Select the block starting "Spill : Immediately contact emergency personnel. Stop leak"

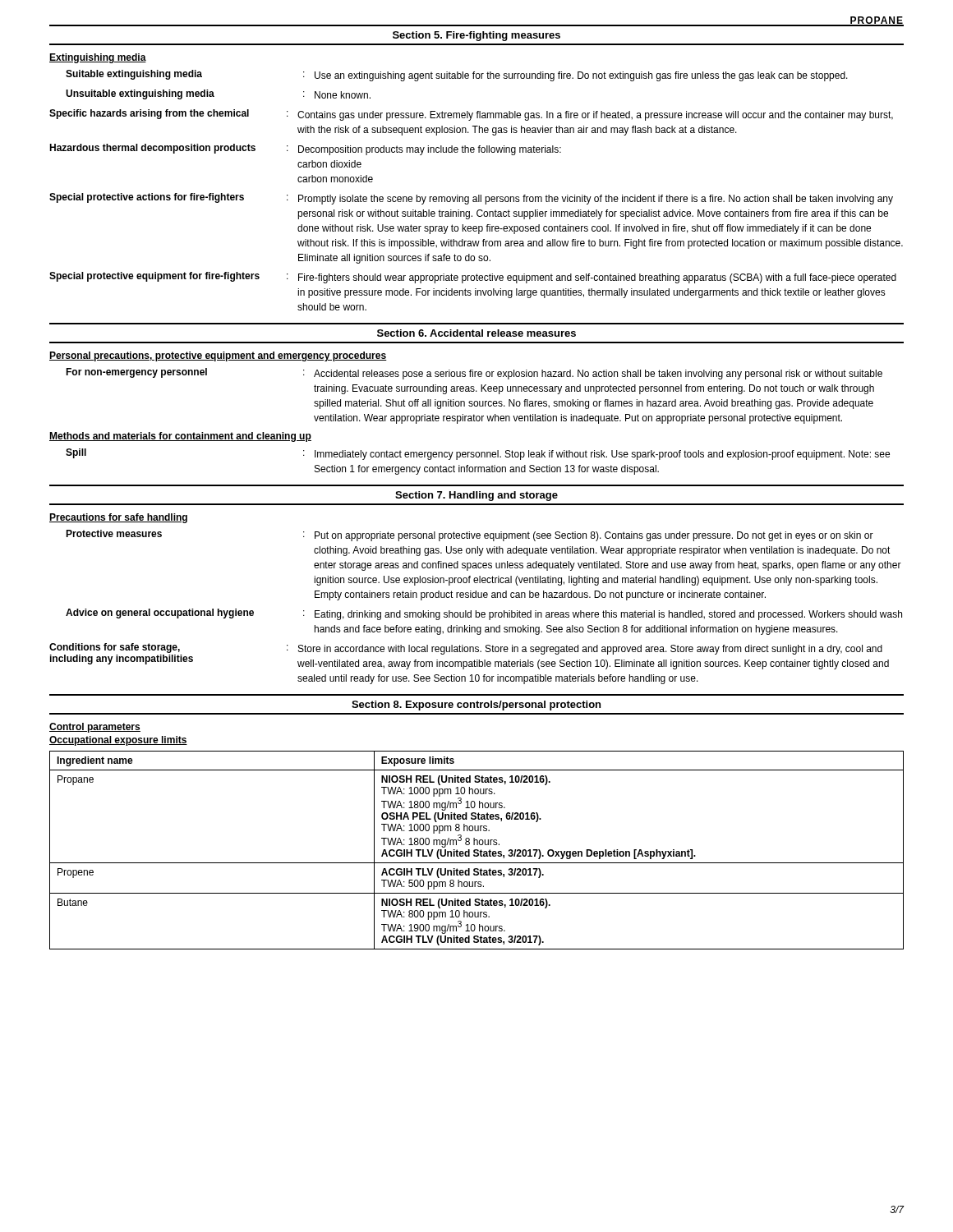tap(476, 462)
